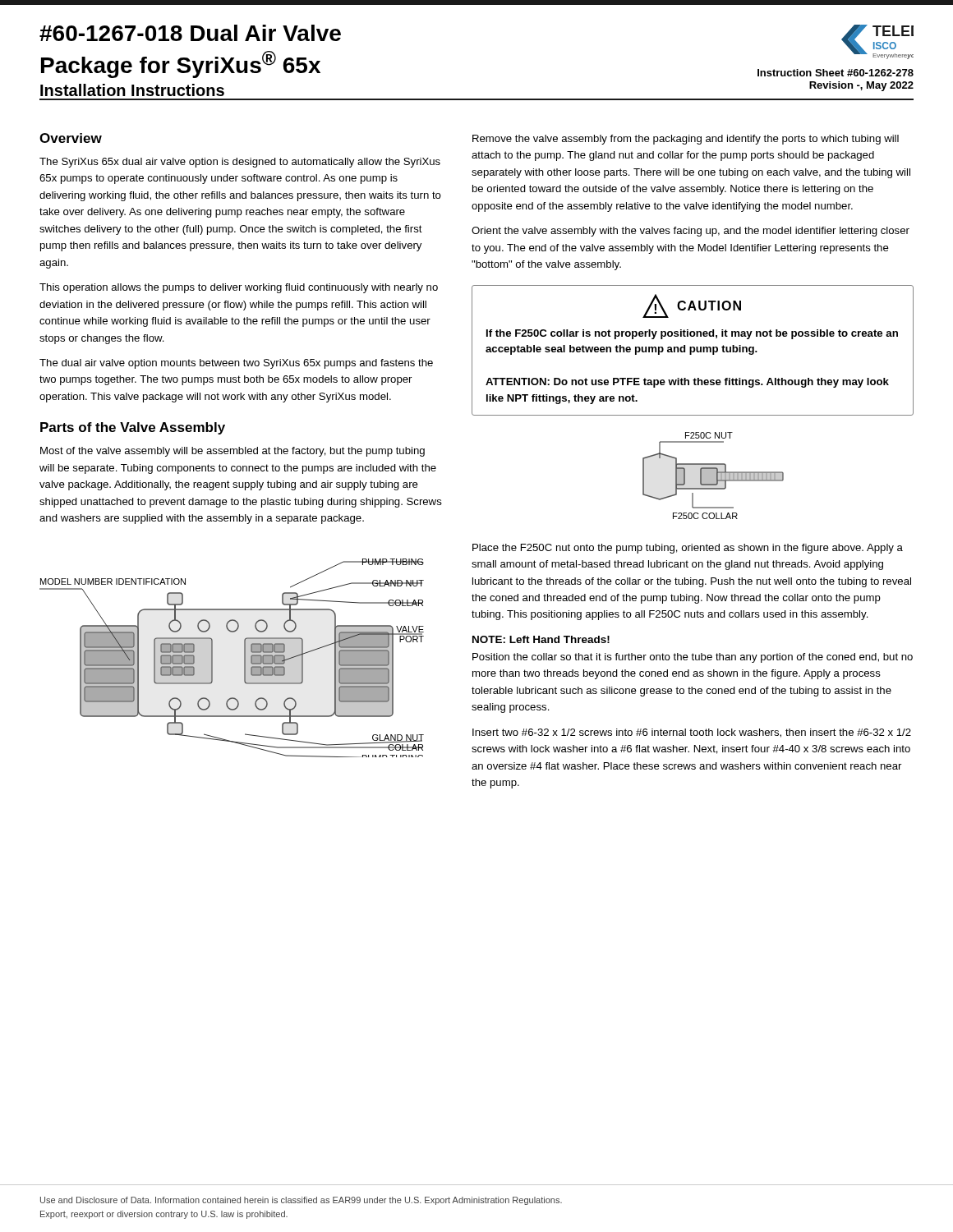Locate the passage starting "This operation allows the pumps"
This screenshot has width=953, height=1232.
(239, 312)
